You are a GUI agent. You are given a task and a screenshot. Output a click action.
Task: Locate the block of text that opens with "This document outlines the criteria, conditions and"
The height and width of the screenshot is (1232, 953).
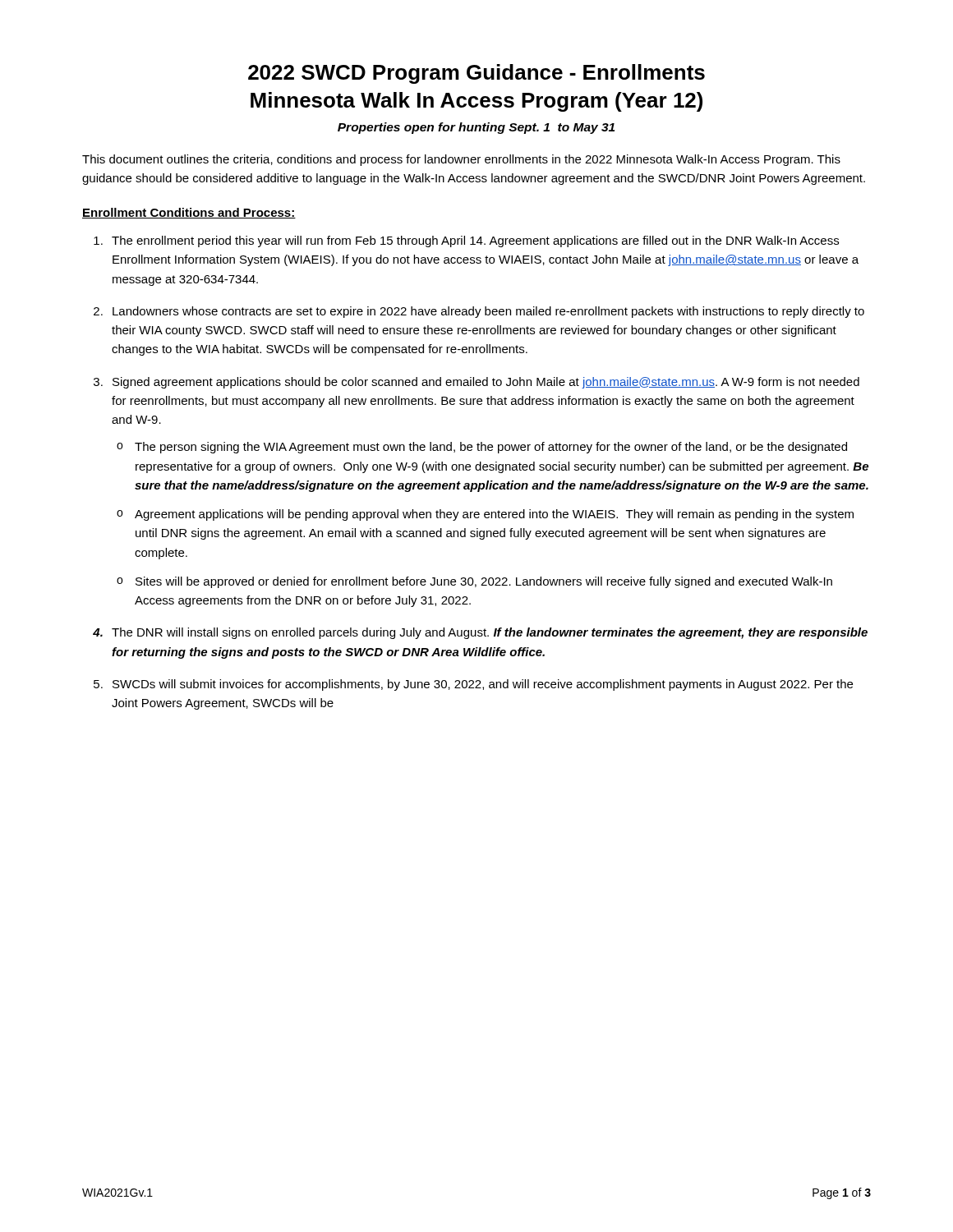point(474,168)
